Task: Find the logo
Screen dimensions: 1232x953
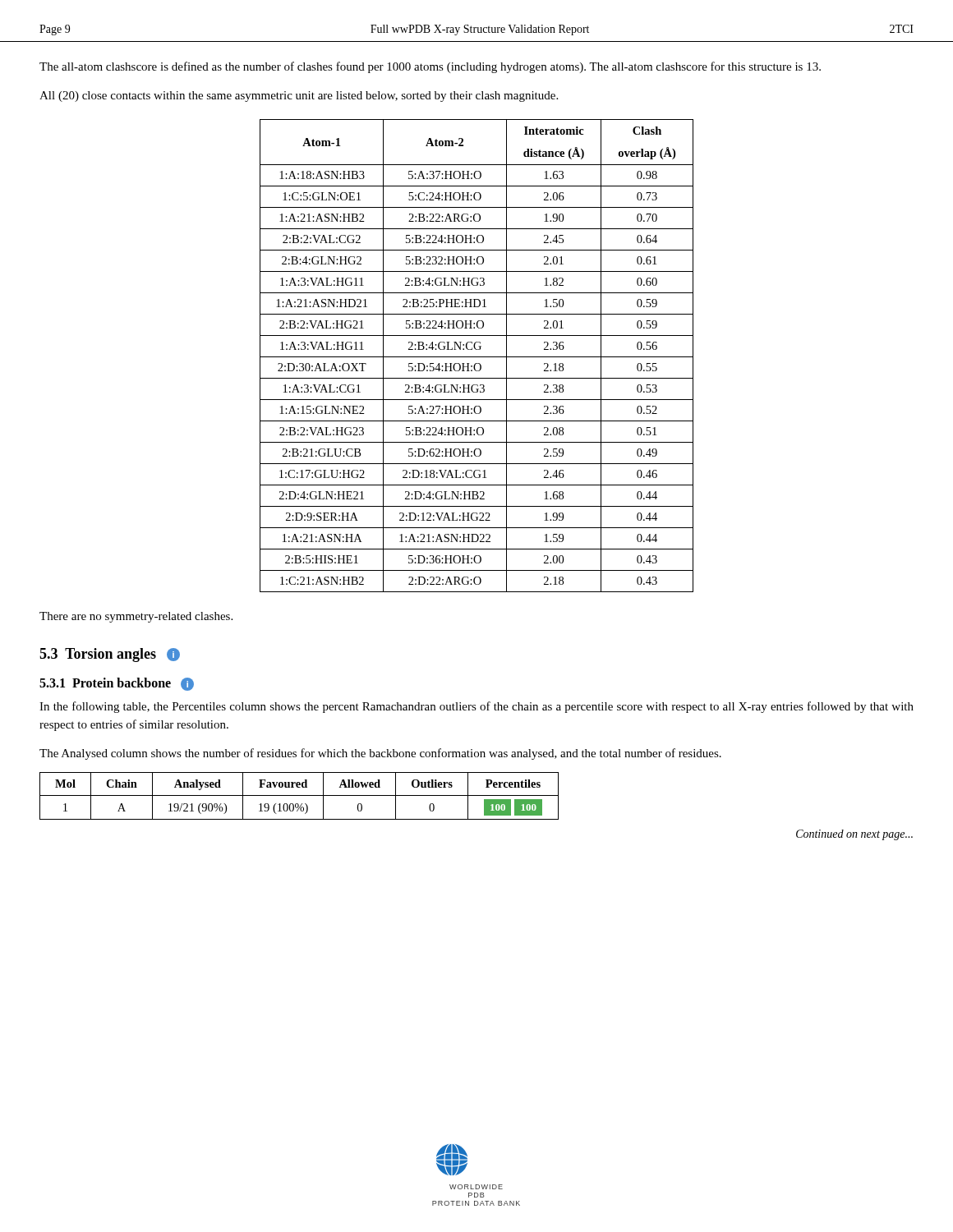Action: click(476, 1174)
